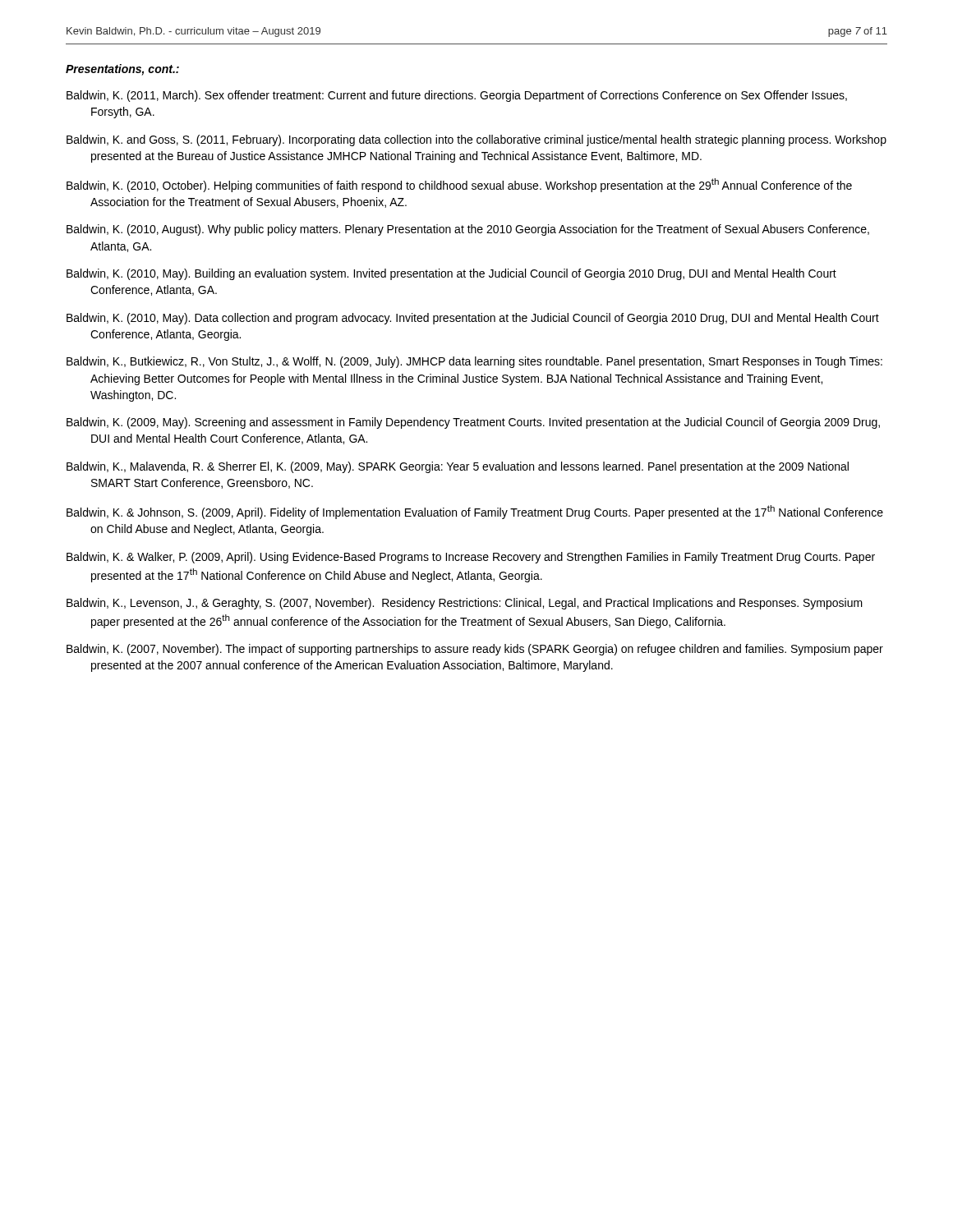
Task: Select the text starting "Baldwin, K. and Goss, S. (2011, February). Incorporating"
Action: coord(476,148)
